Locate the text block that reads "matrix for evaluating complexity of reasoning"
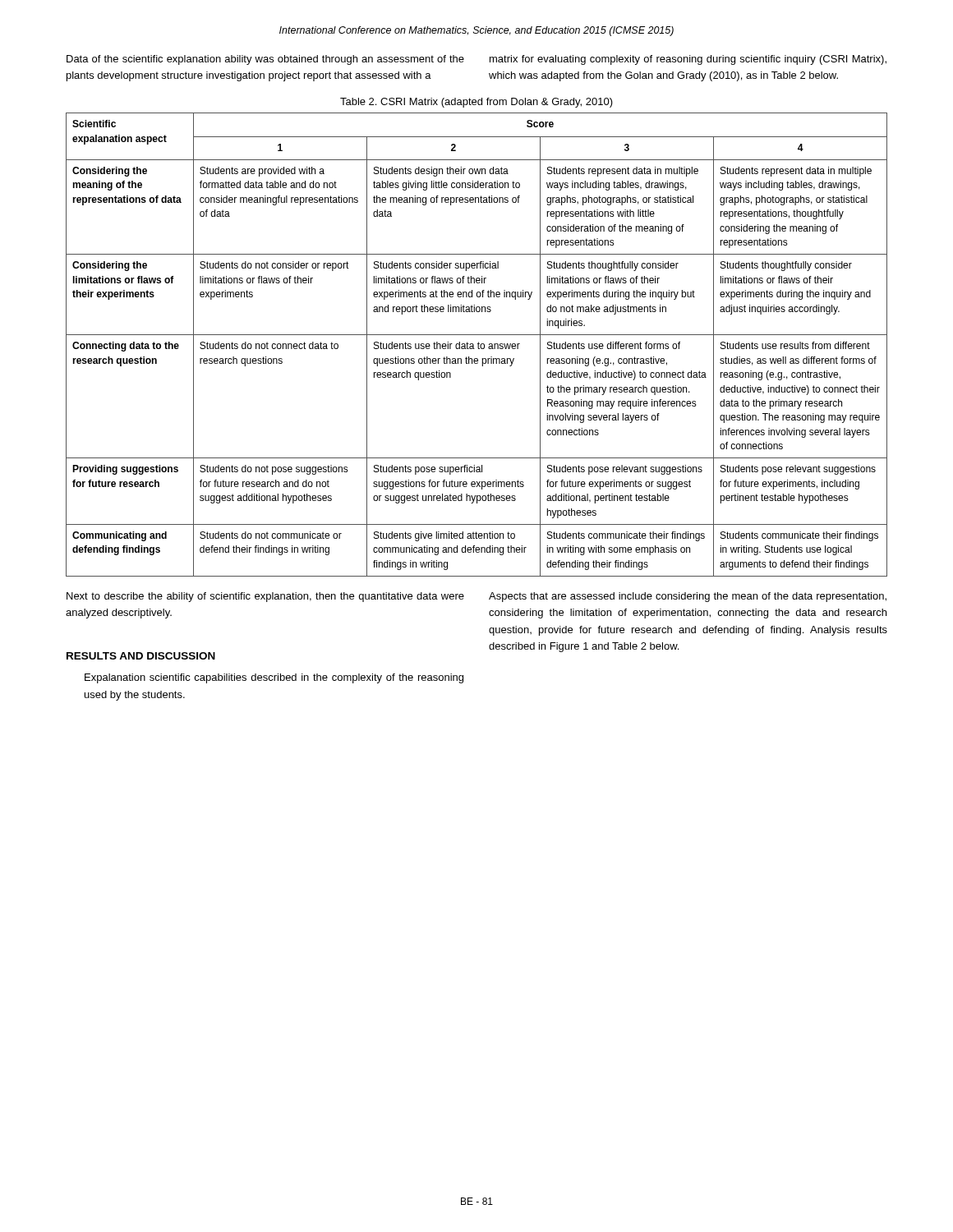The width and height of the screenshot is (953, 1232). [688, 67]
